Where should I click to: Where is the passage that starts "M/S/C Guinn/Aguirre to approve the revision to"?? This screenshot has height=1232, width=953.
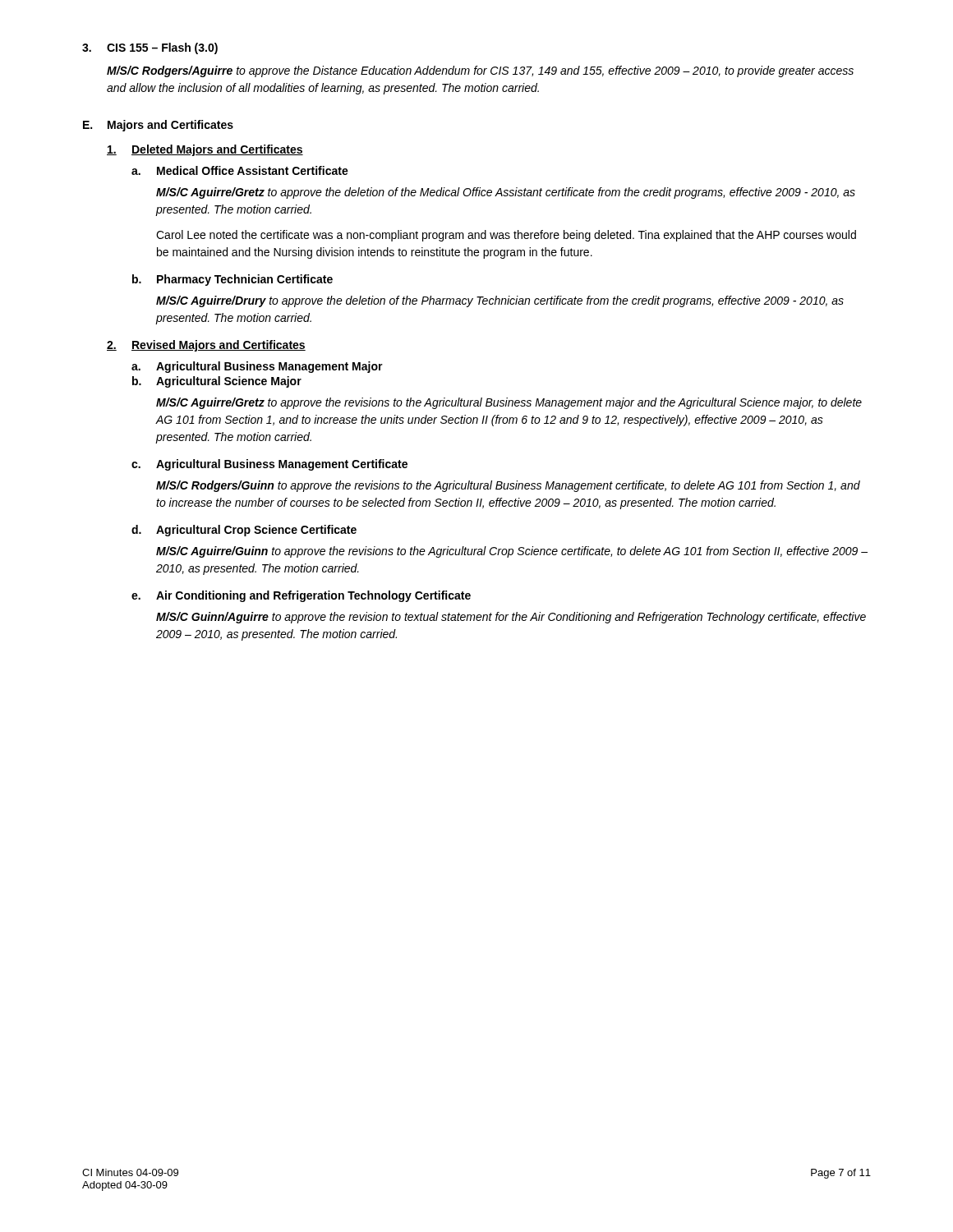511,625
